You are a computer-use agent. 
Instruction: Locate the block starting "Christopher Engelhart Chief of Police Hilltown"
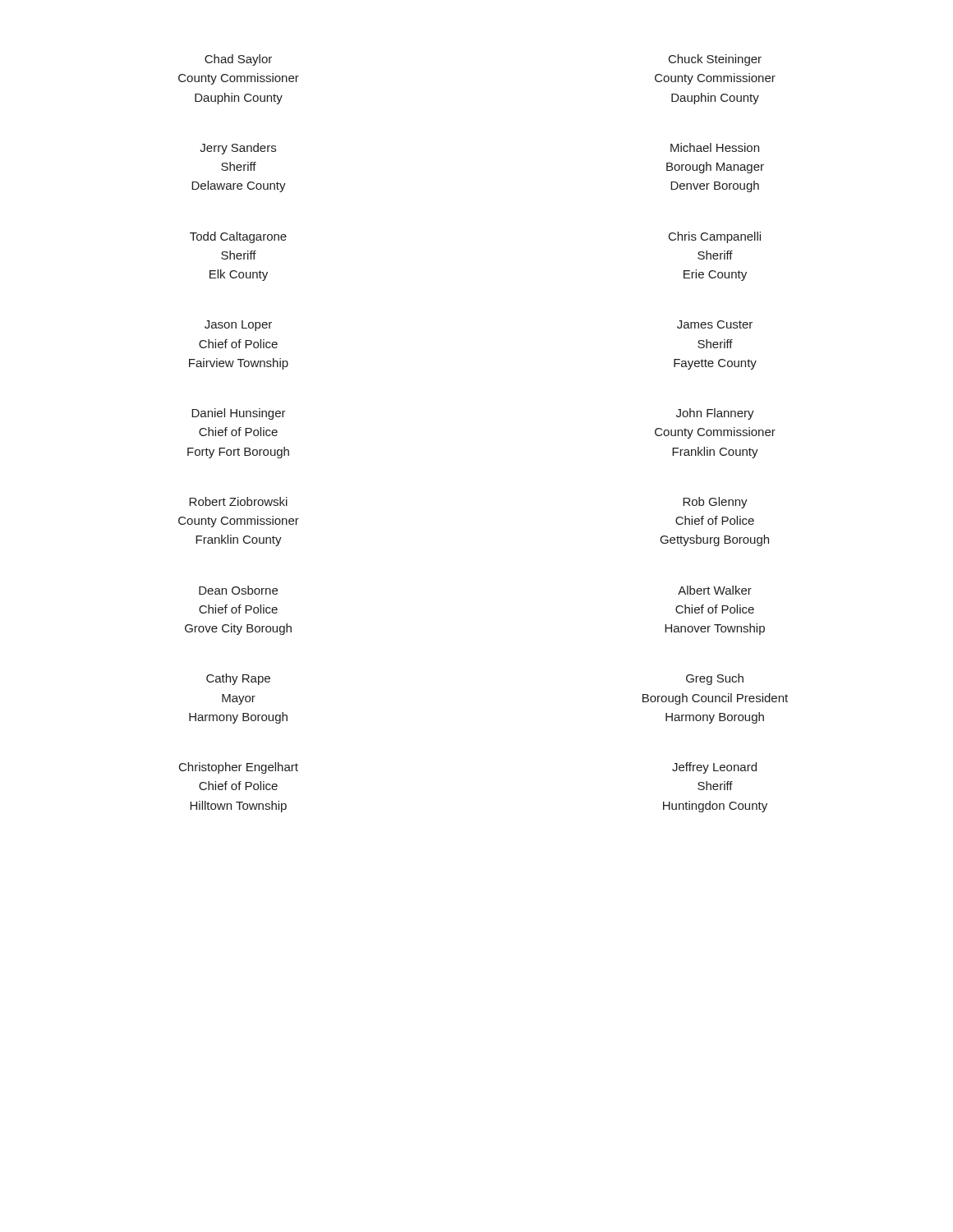pyautogui.click(x=238, y=786)
